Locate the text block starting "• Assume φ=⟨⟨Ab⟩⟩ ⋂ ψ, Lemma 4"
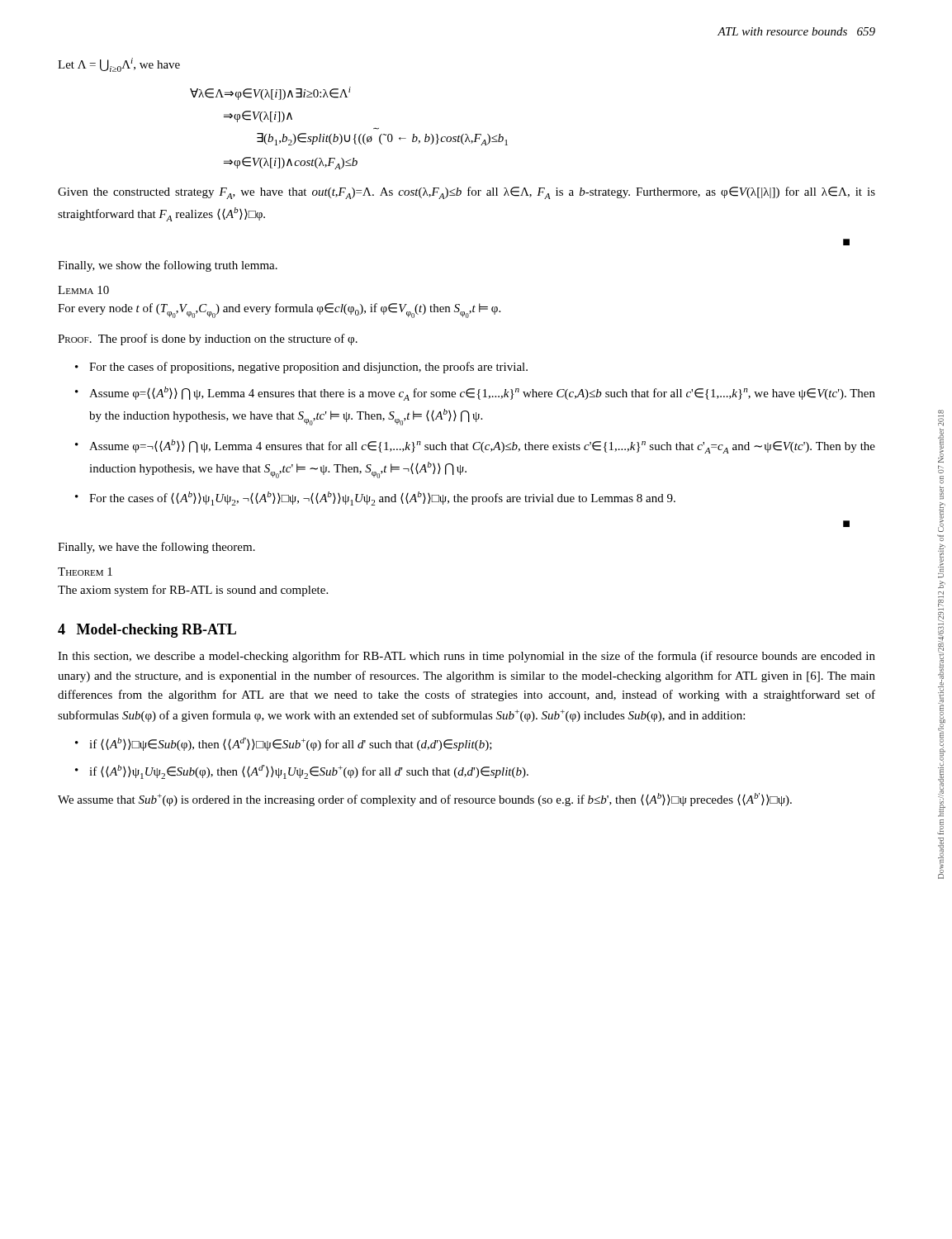This screenshot has height=1239, width=952. pyautogui.click(x=475, y=406)
